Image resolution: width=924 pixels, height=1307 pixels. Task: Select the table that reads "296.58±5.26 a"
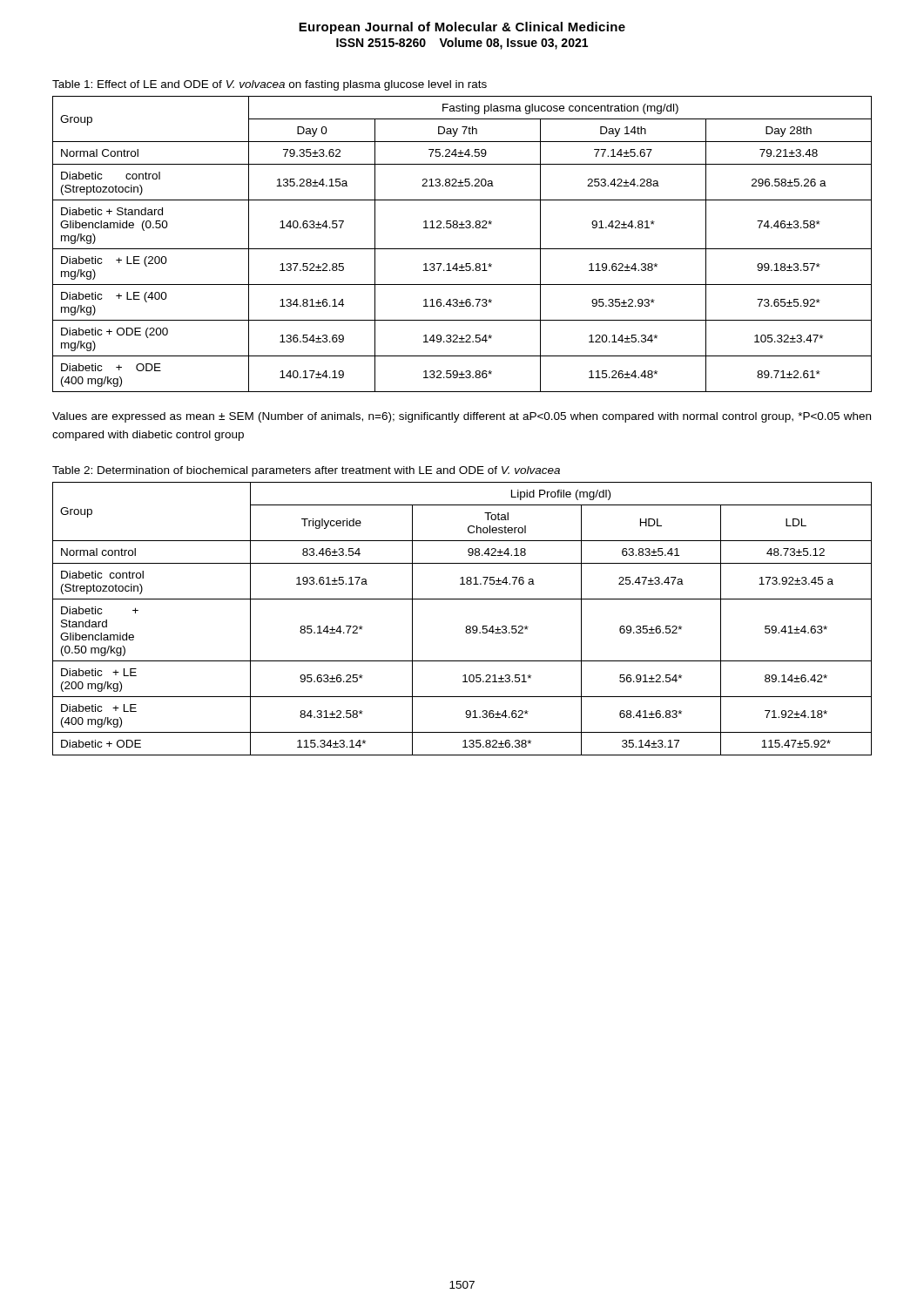coord(462,244)
